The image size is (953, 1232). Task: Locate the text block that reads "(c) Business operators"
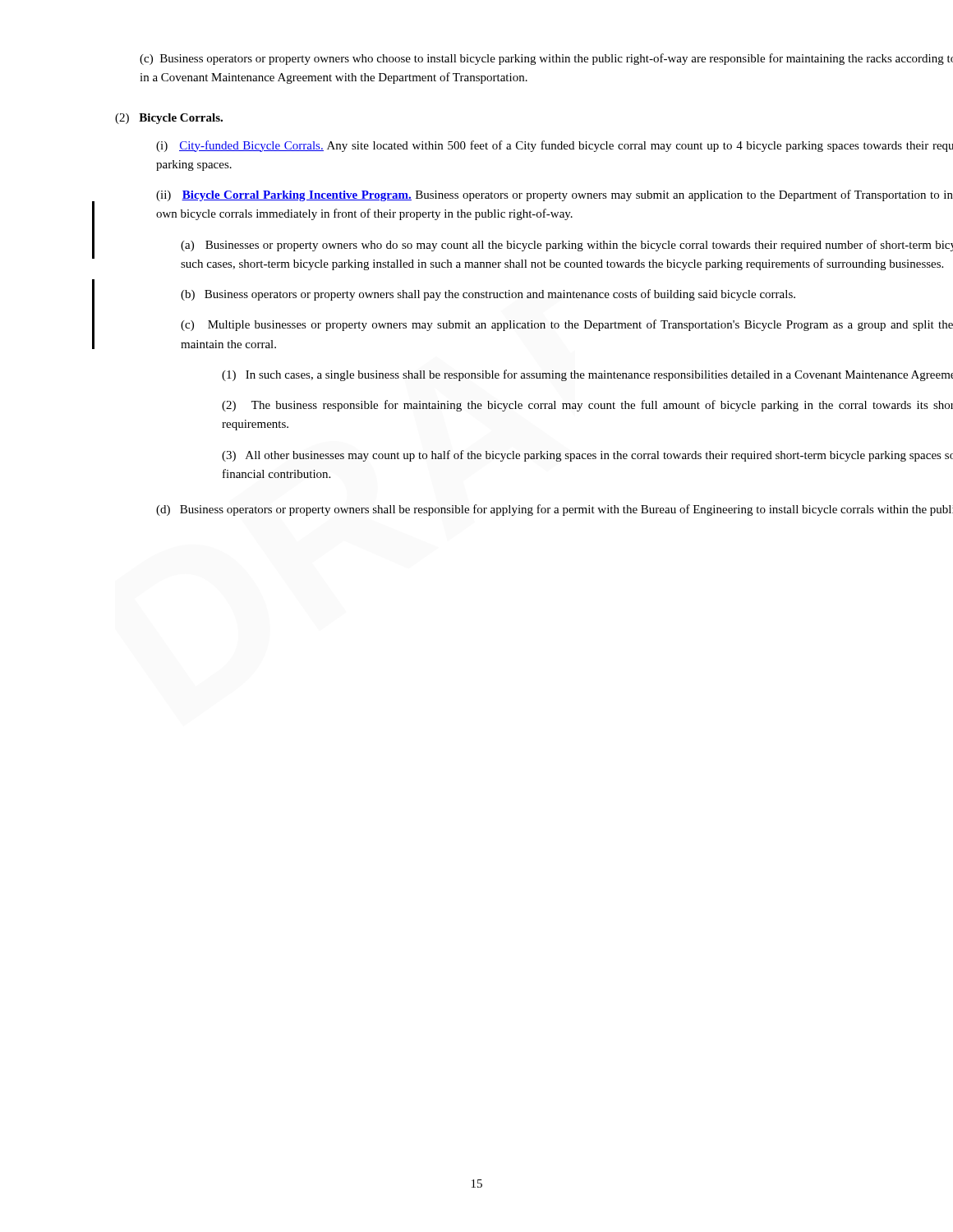[x=546, y=68]
